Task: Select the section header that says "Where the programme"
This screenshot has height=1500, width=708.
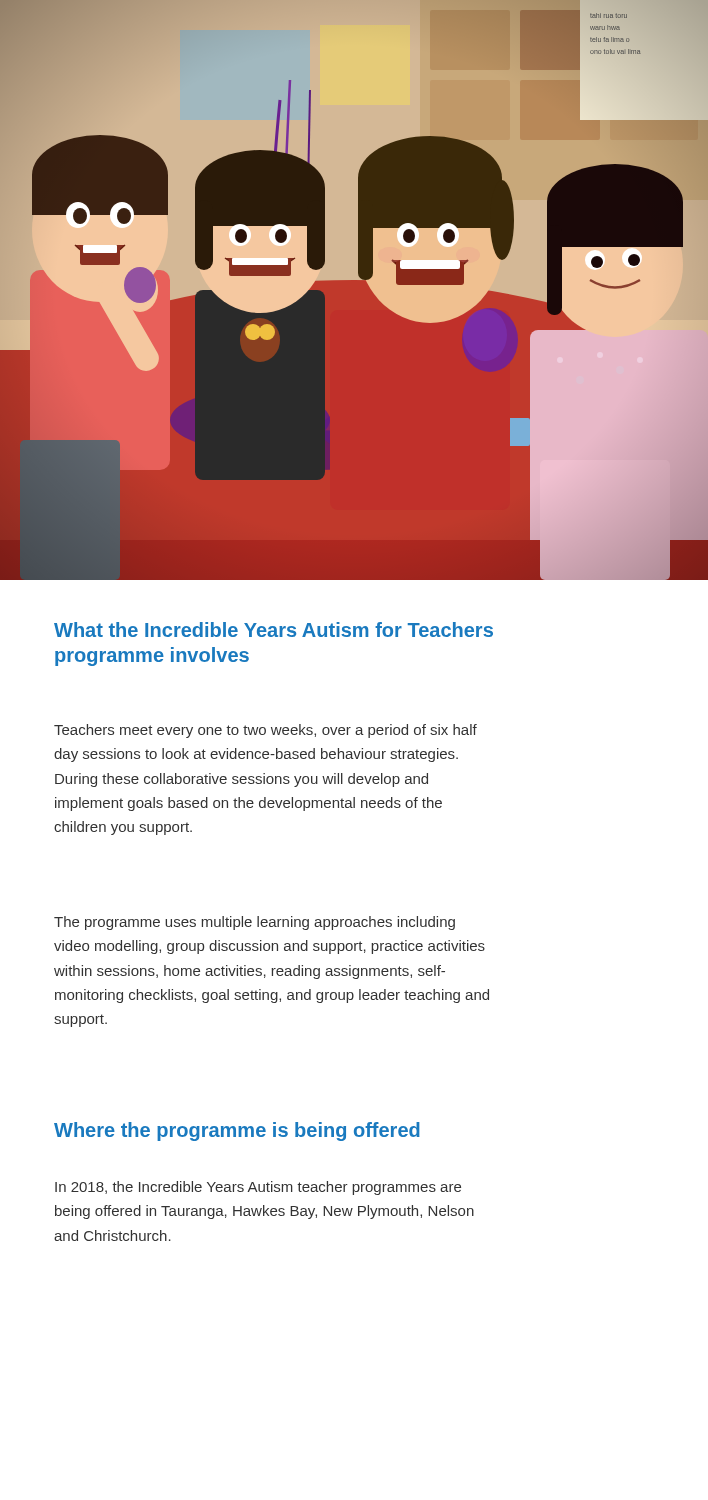Action: click(274, 1130)
